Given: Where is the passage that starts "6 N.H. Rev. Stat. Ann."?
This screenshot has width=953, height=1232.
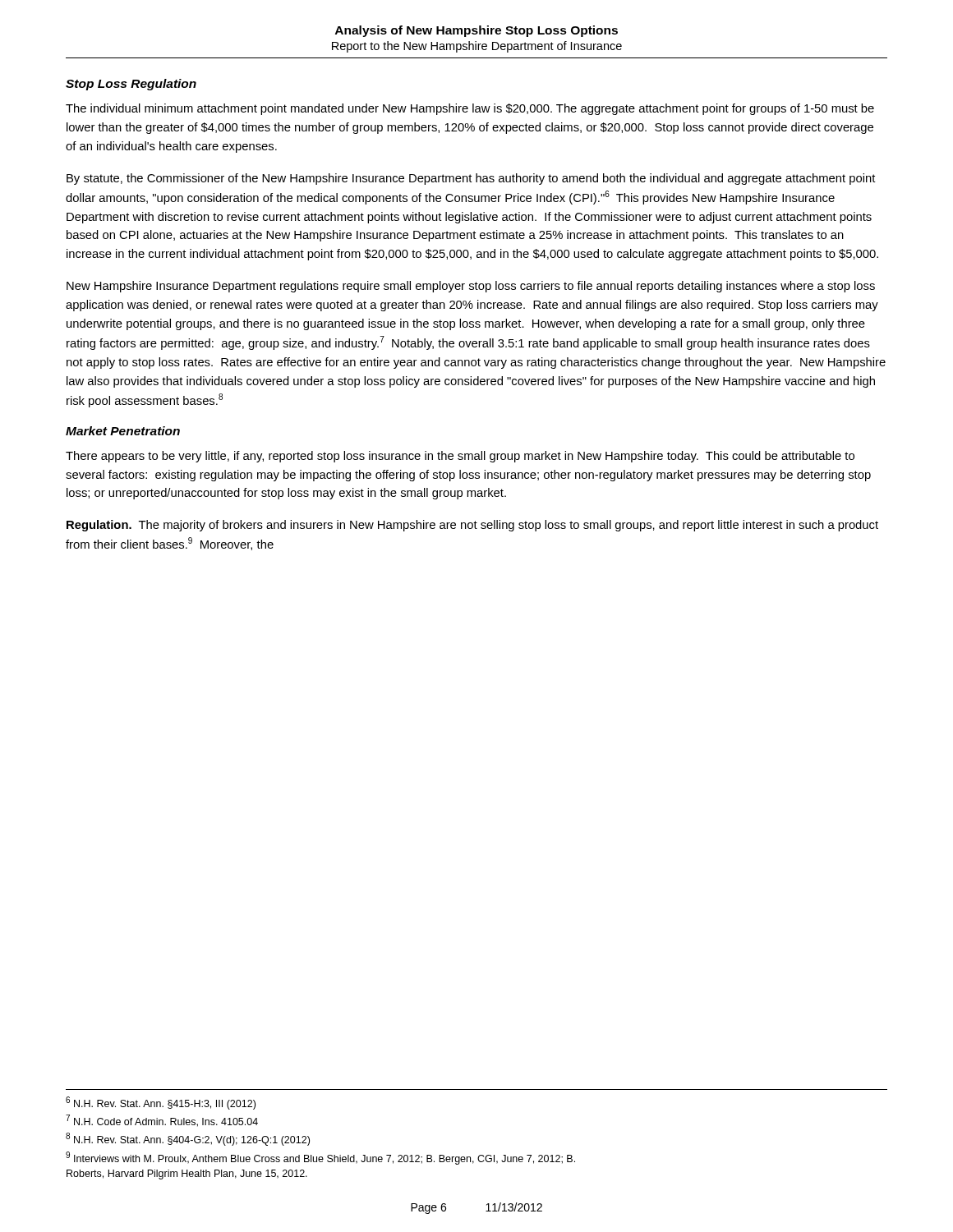Looking at the screenshot, I should click(161, 1103).
